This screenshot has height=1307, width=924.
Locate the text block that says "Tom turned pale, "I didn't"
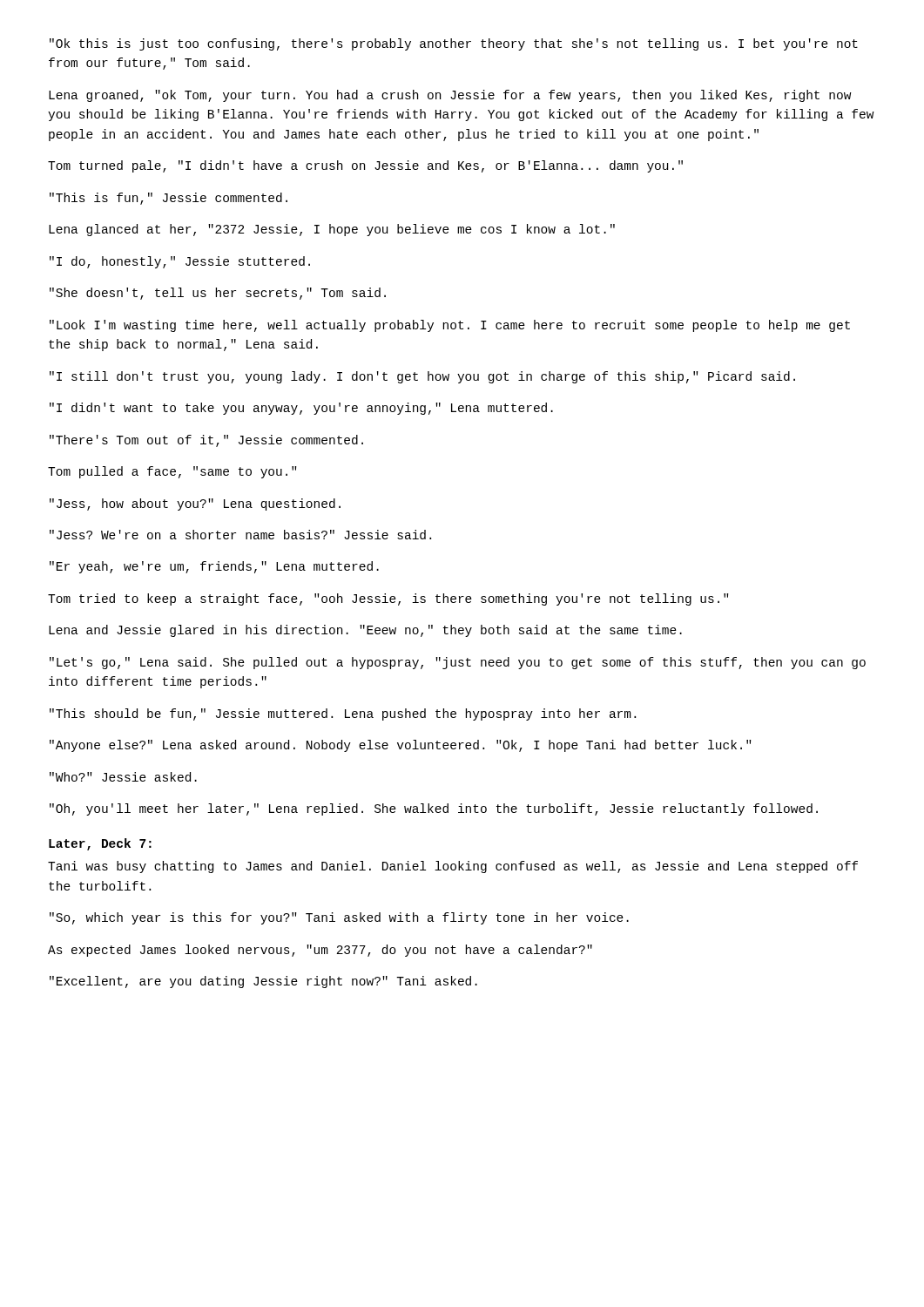tap(366, 167)
